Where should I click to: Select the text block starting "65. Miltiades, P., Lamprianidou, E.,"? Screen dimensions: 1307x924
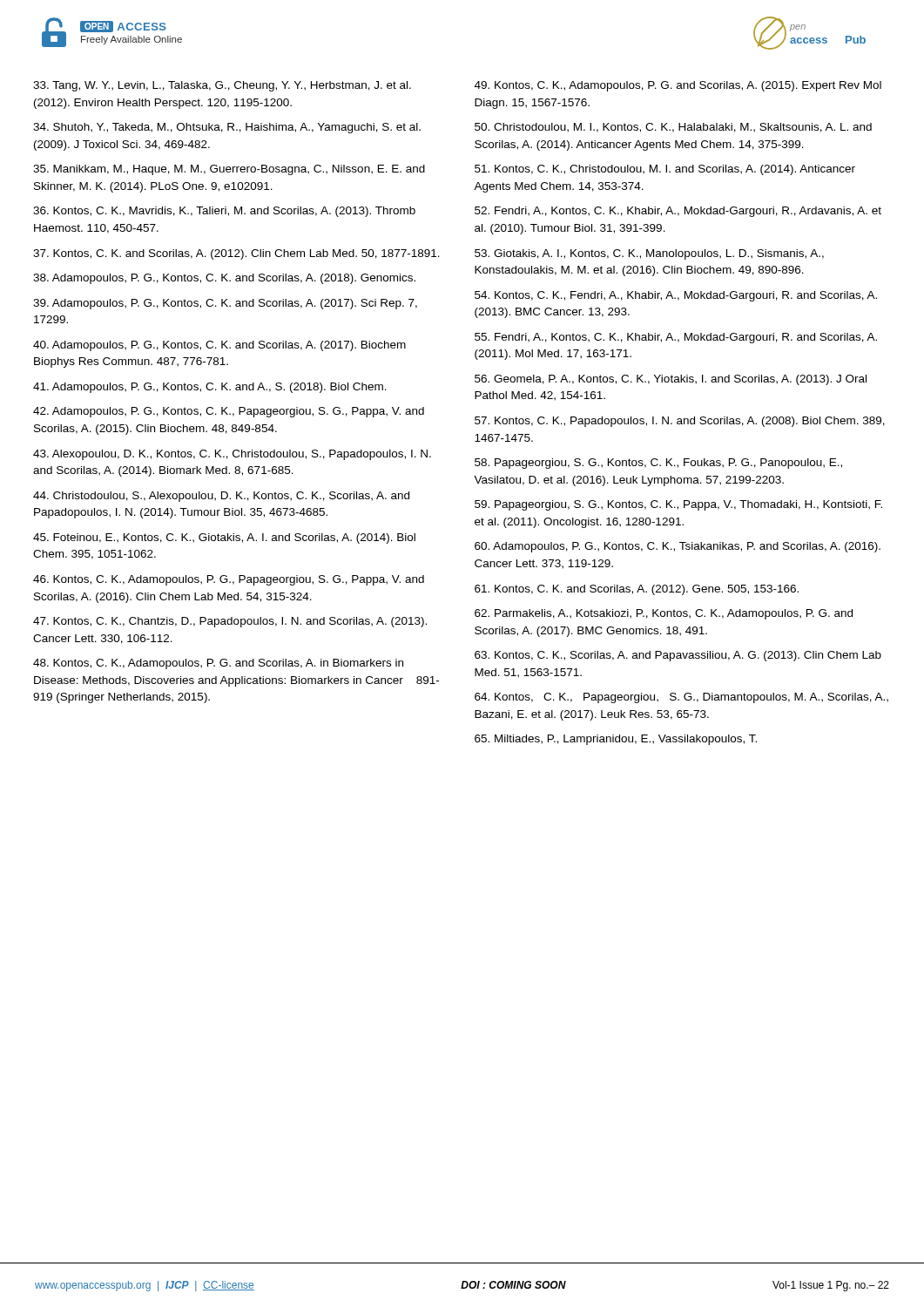pos(616,739)
